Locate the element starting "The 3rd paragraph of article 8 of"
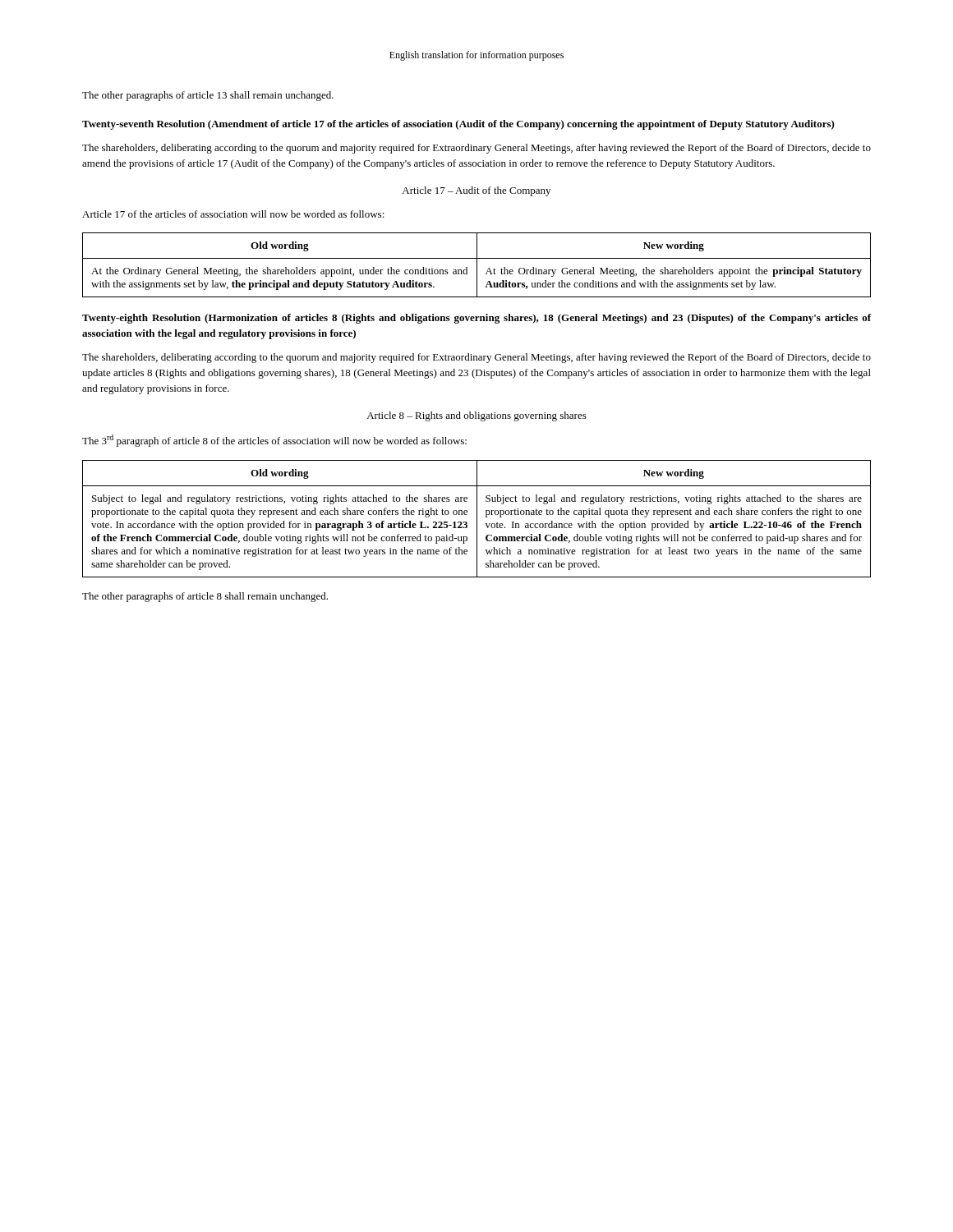Screen dimensions: 1232x953 [x=275, y=440]
